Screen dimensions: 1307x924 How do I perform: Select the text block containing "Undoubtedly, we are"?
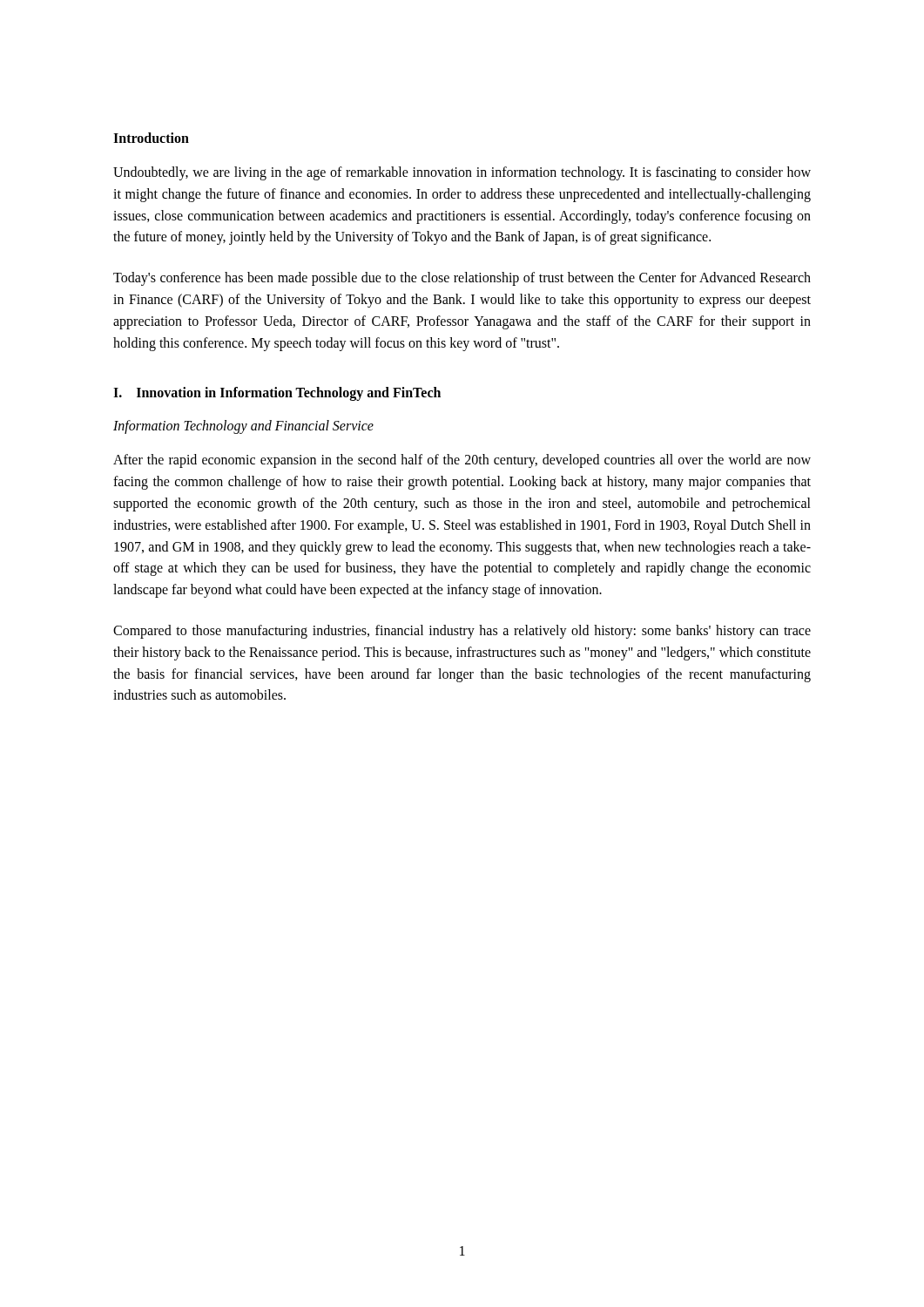462,204
